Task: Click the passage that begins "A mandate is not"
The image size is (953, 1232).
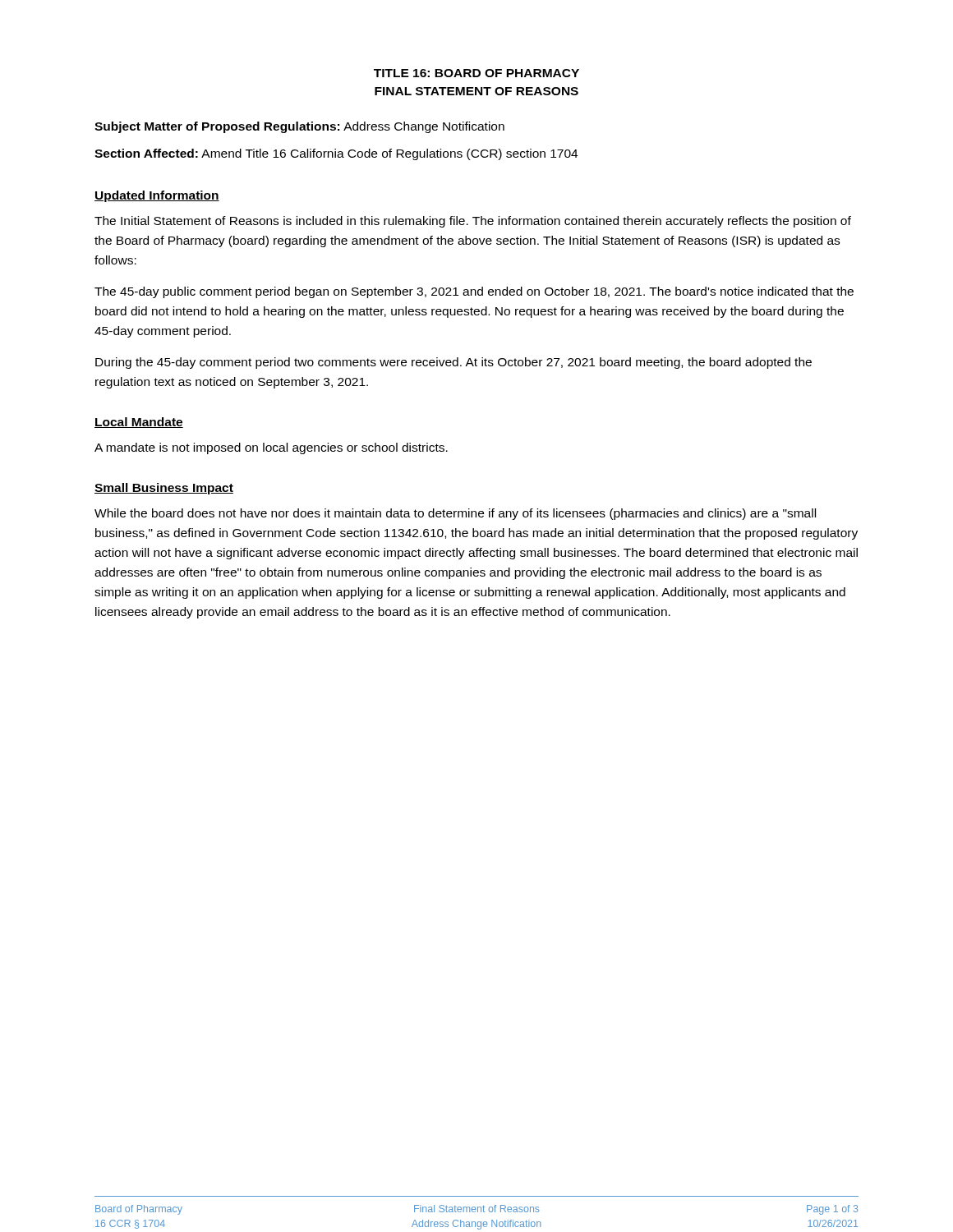Action: click(x=271, y=447)
